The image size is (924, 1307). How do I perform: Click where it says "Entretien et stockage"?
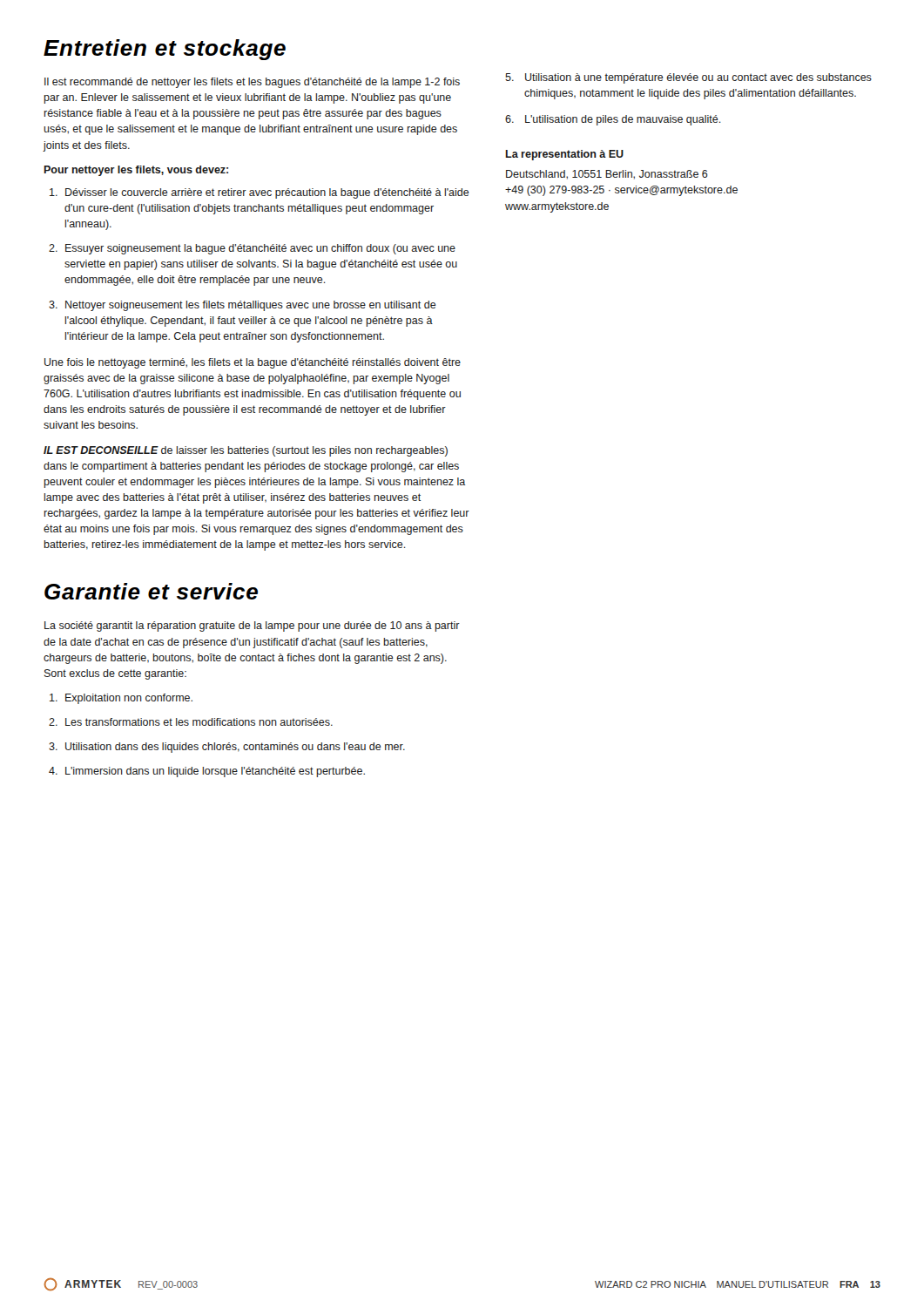(257, 48)
